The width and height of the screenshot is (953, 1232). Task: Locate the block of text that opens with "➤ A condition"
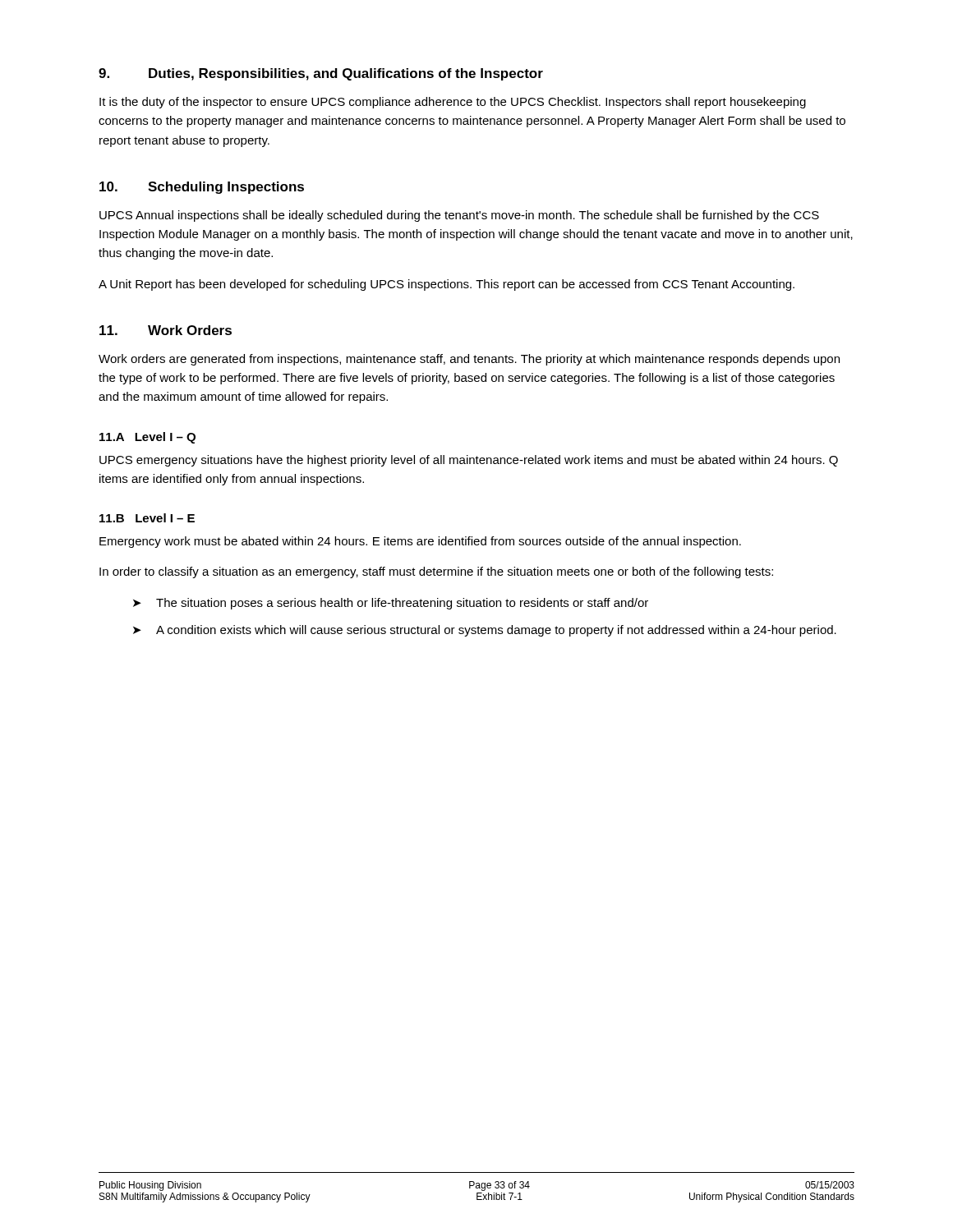pos(493,629)
